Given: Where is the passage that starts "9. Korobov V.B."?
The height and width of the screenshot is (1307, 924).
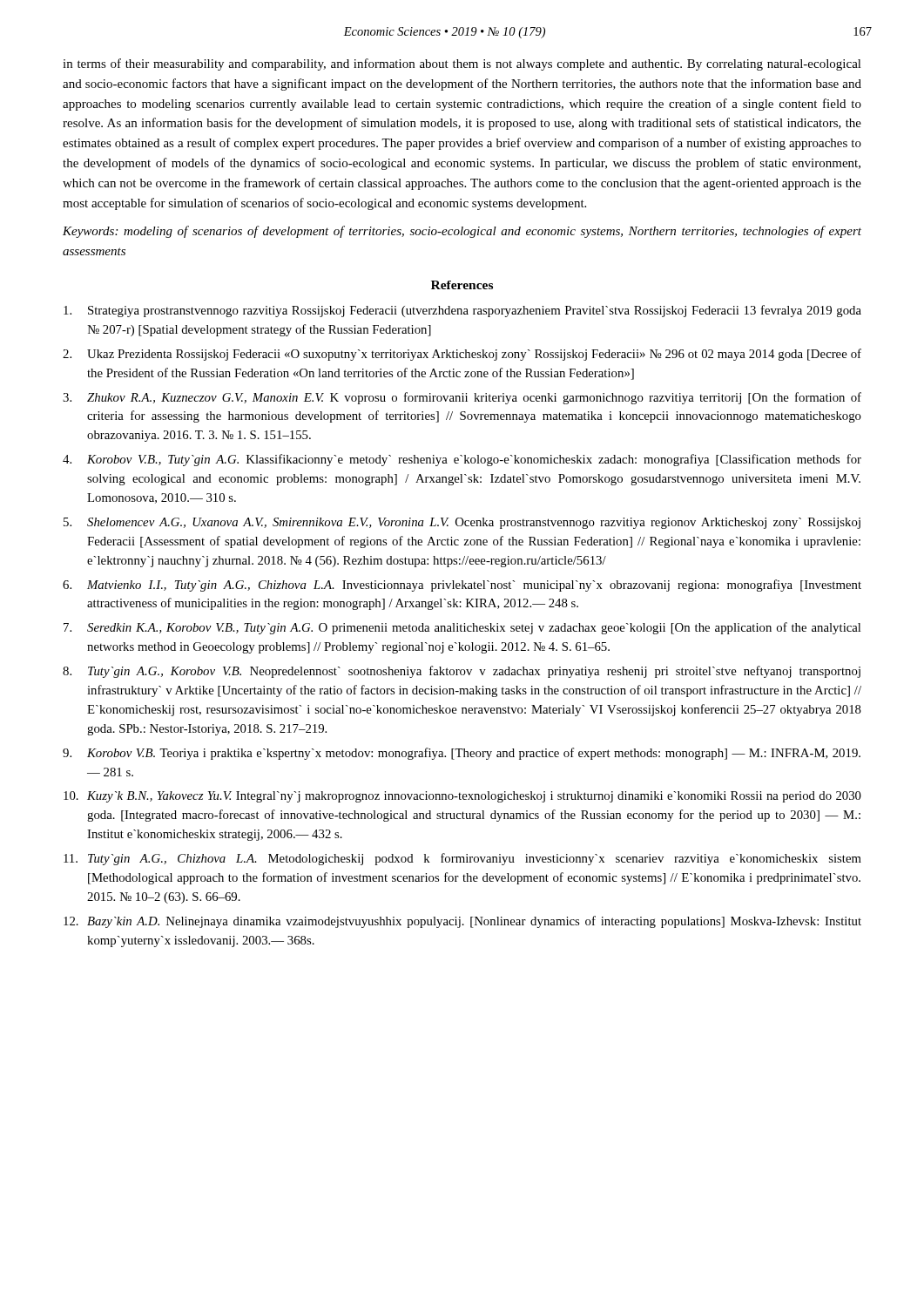Looking at the screenshot, I should click(462, 763).
